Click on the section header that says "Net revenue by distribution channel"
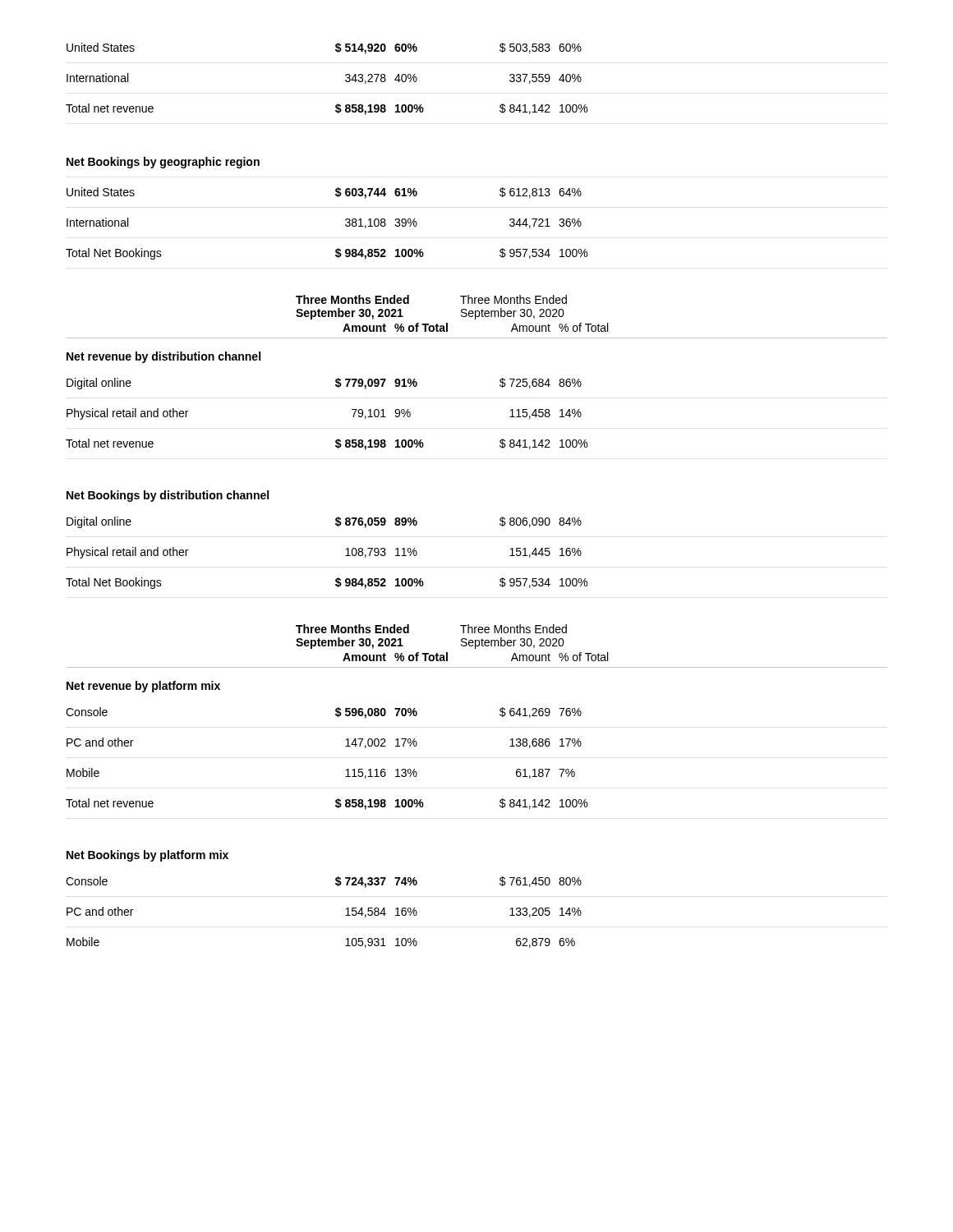The height and width of the screenshot is (1232, 953). 164,356
